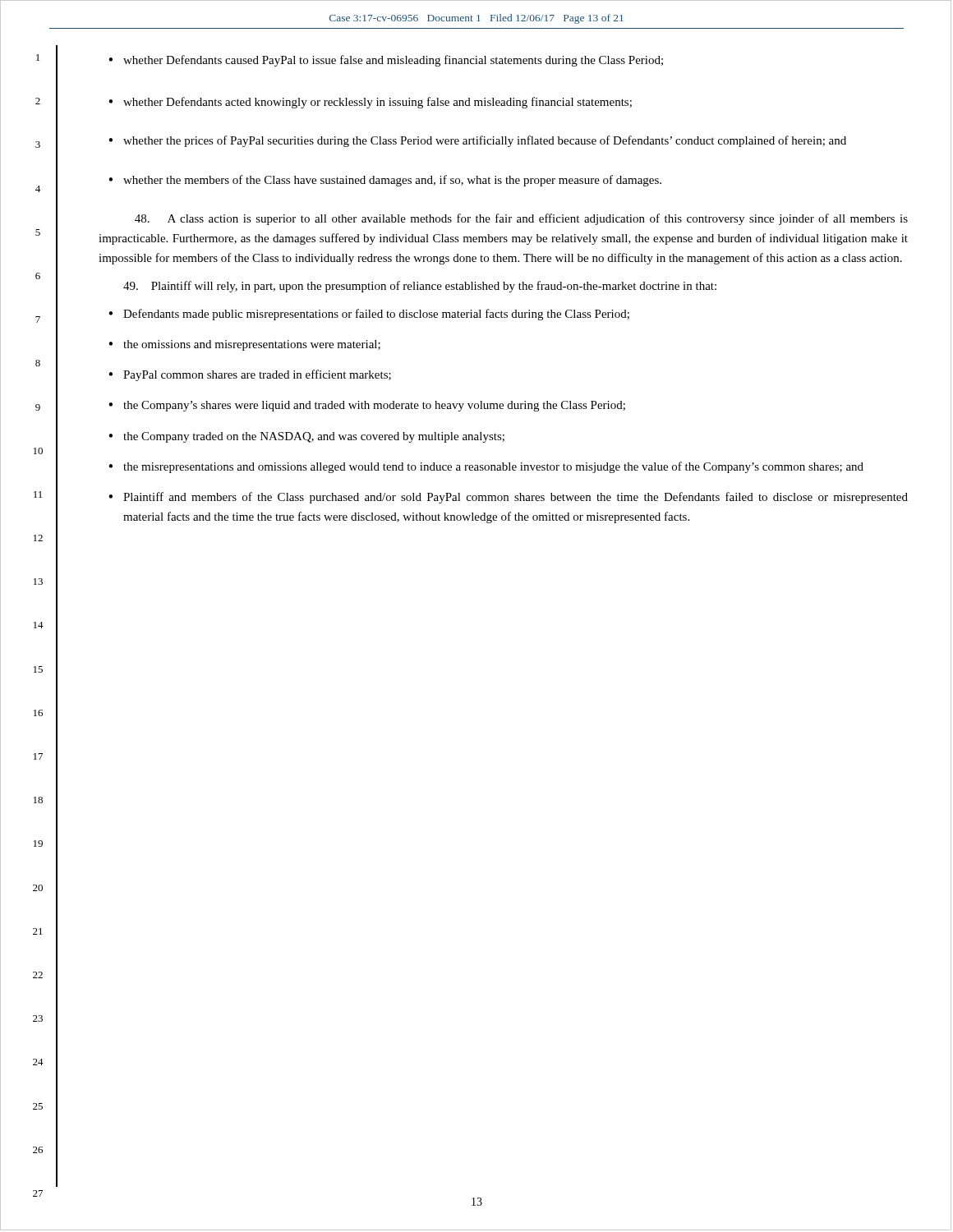This screenshot has height=1232, width=953.
Task: Find the passage starting "• the Company’s shares"
Action: click(503, 406)
